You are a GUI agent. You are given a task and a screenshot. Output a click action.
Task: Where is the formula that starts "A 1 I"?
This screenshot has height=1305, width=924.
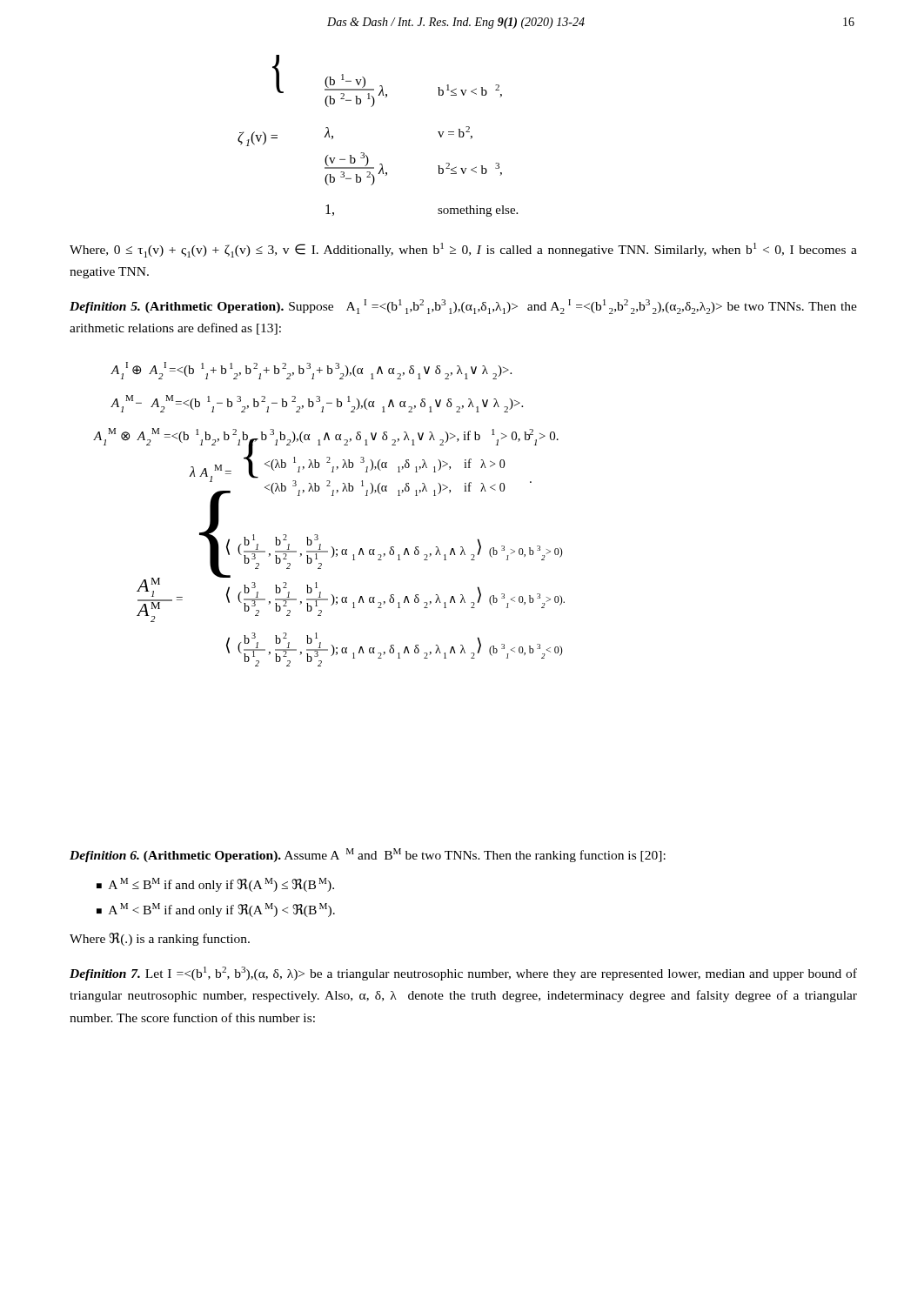(463, 591)
